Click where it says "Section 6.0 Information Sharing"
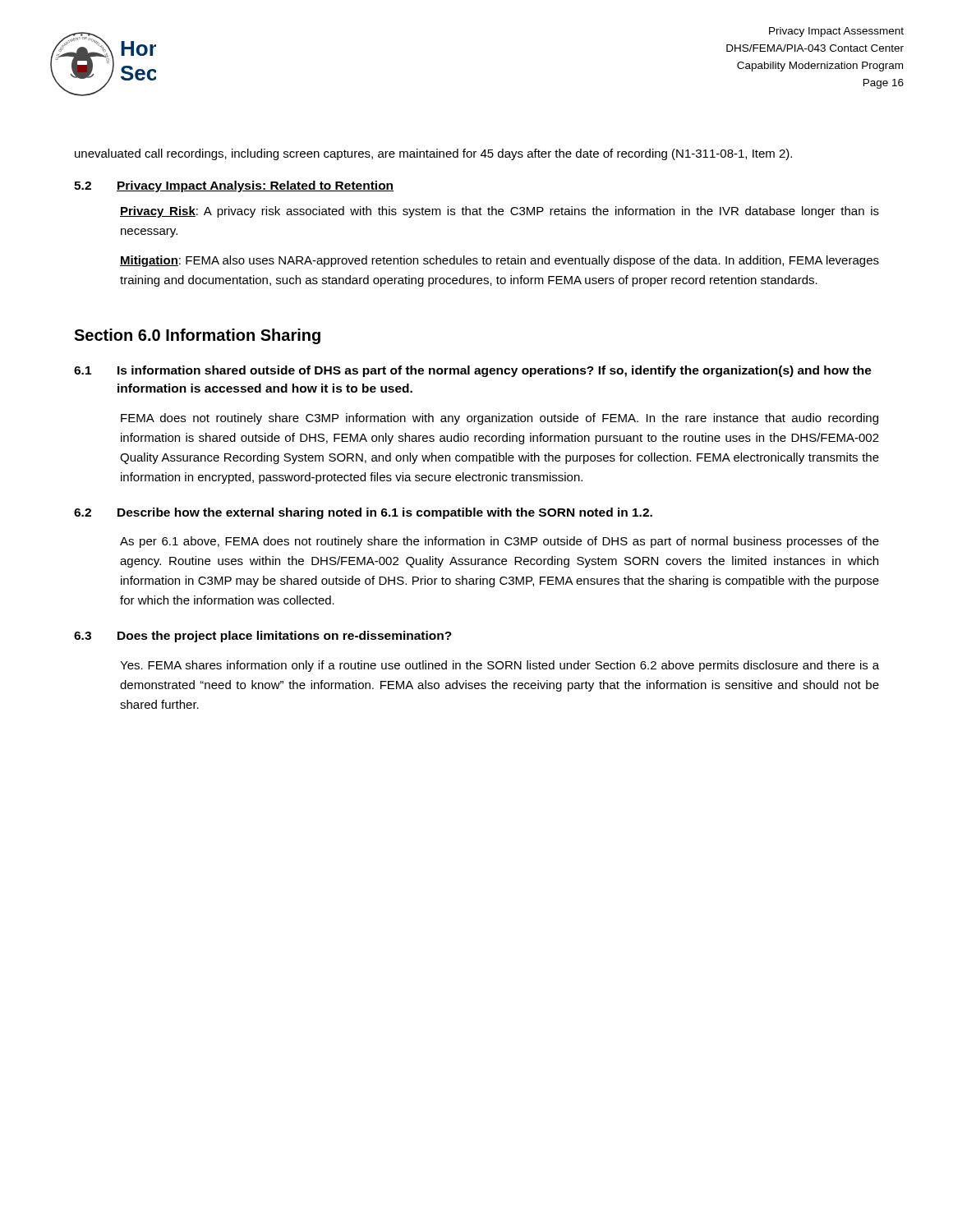This screenshot has width=953, height=1232. click(198, 335)
